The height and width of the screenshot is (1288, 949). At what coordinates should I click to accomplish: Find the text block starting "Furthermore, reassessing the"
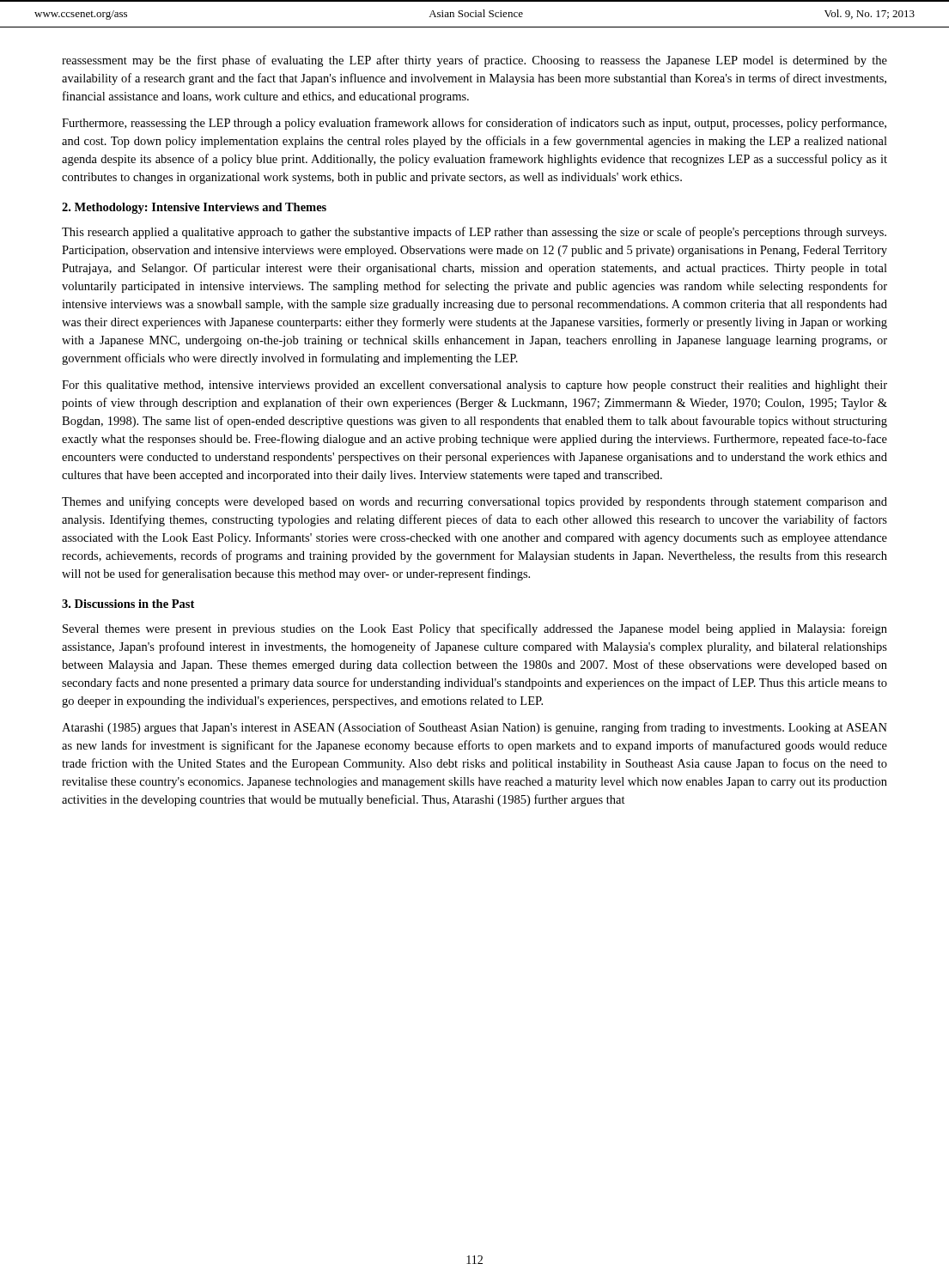click(x=474, y=150)
